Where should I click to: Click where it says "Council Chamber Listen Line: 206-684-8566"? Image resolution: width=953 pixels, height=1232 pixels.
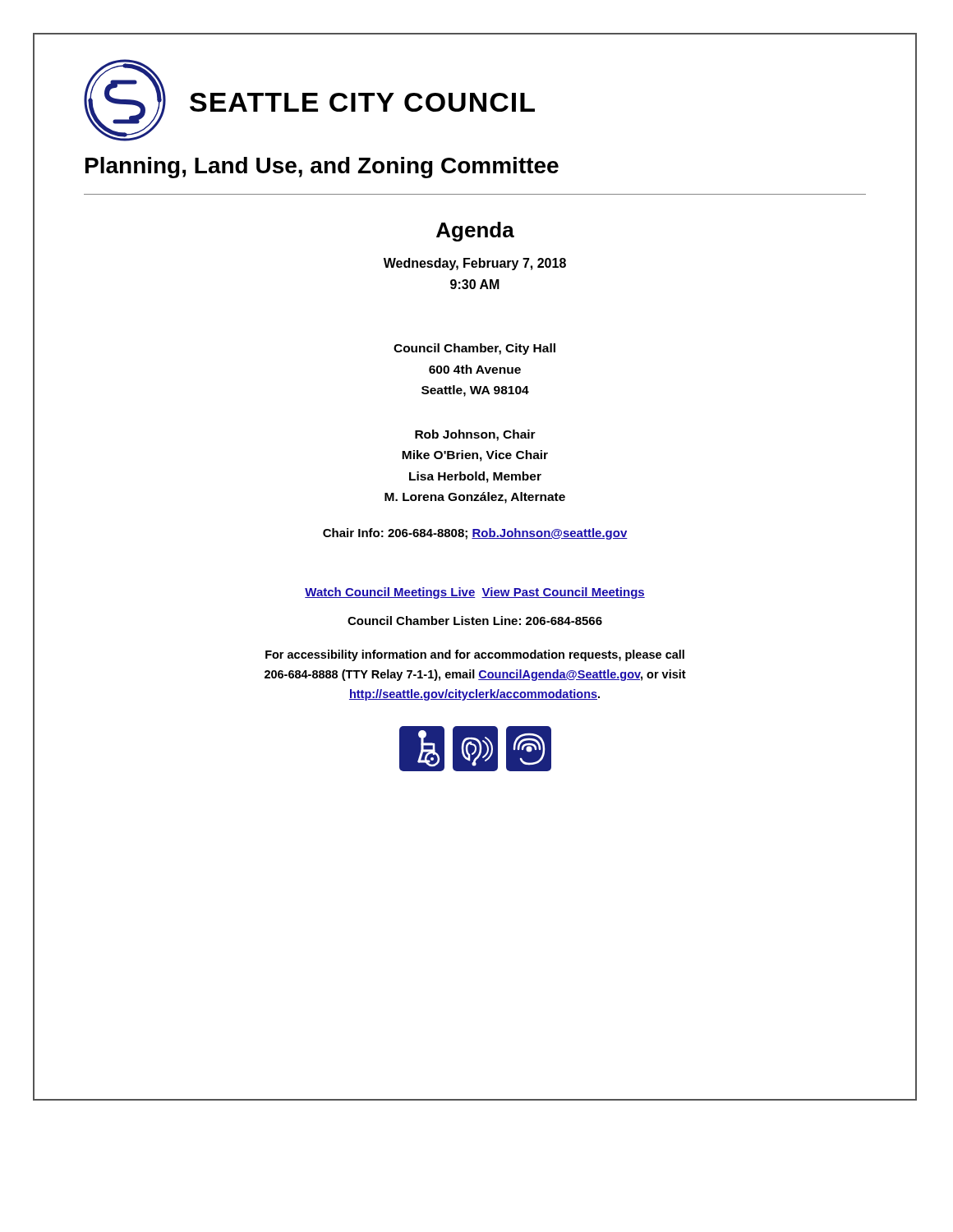475,620
